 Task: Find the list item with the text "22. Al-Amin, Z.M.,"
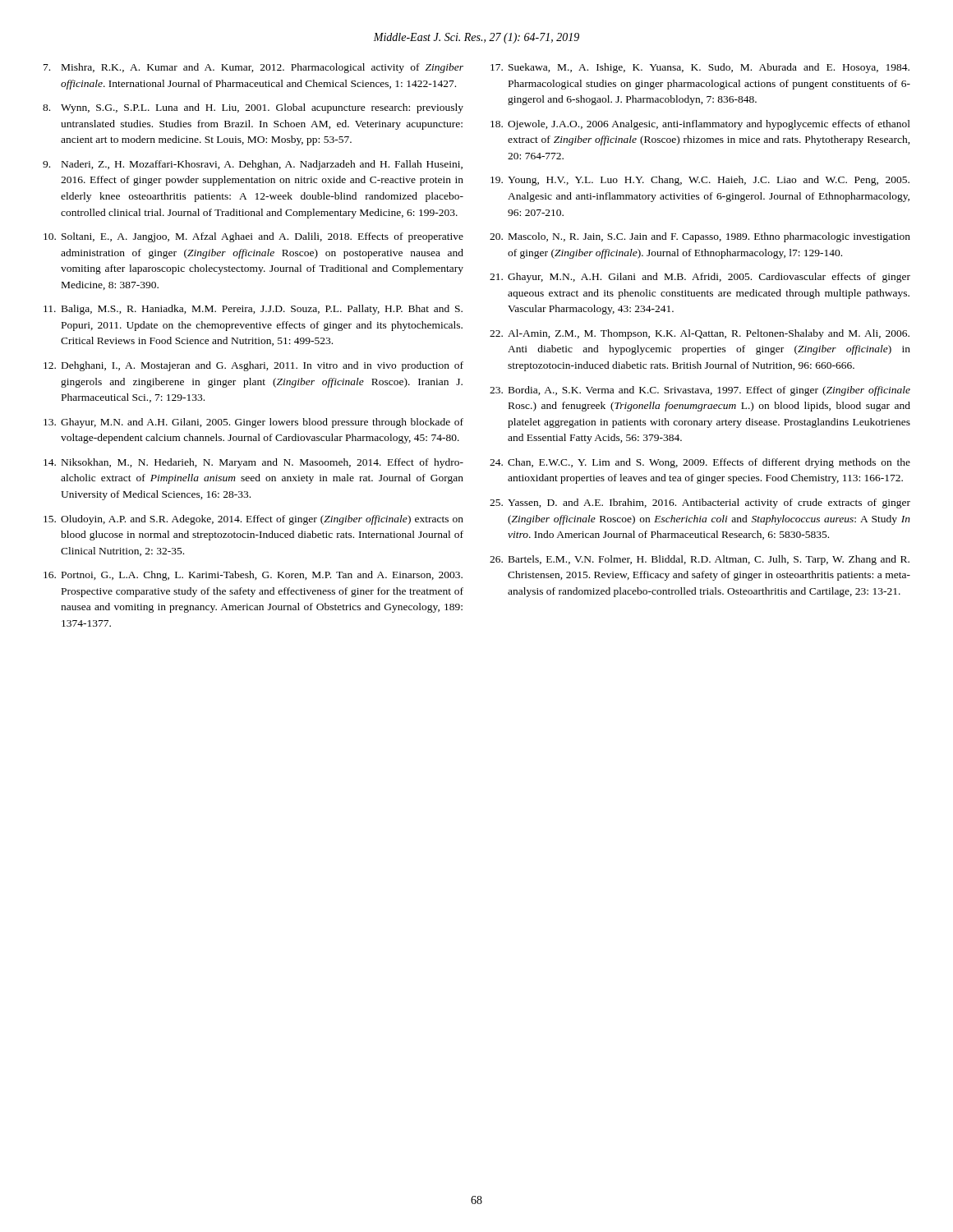(700, 349)
